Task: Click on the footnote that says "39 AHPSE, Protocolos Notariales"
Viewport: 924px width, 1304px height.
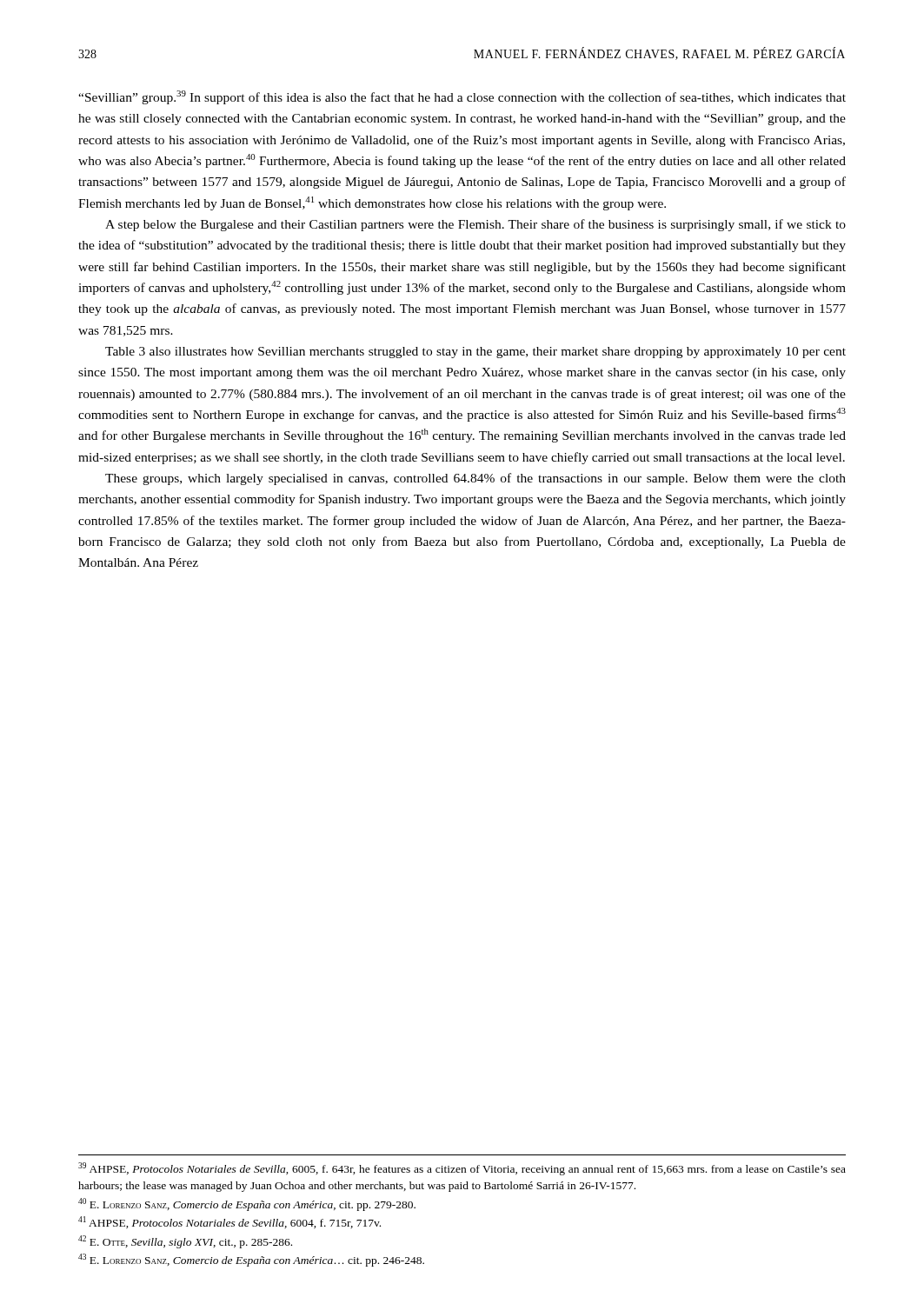Action: [x=462, y=1176]
